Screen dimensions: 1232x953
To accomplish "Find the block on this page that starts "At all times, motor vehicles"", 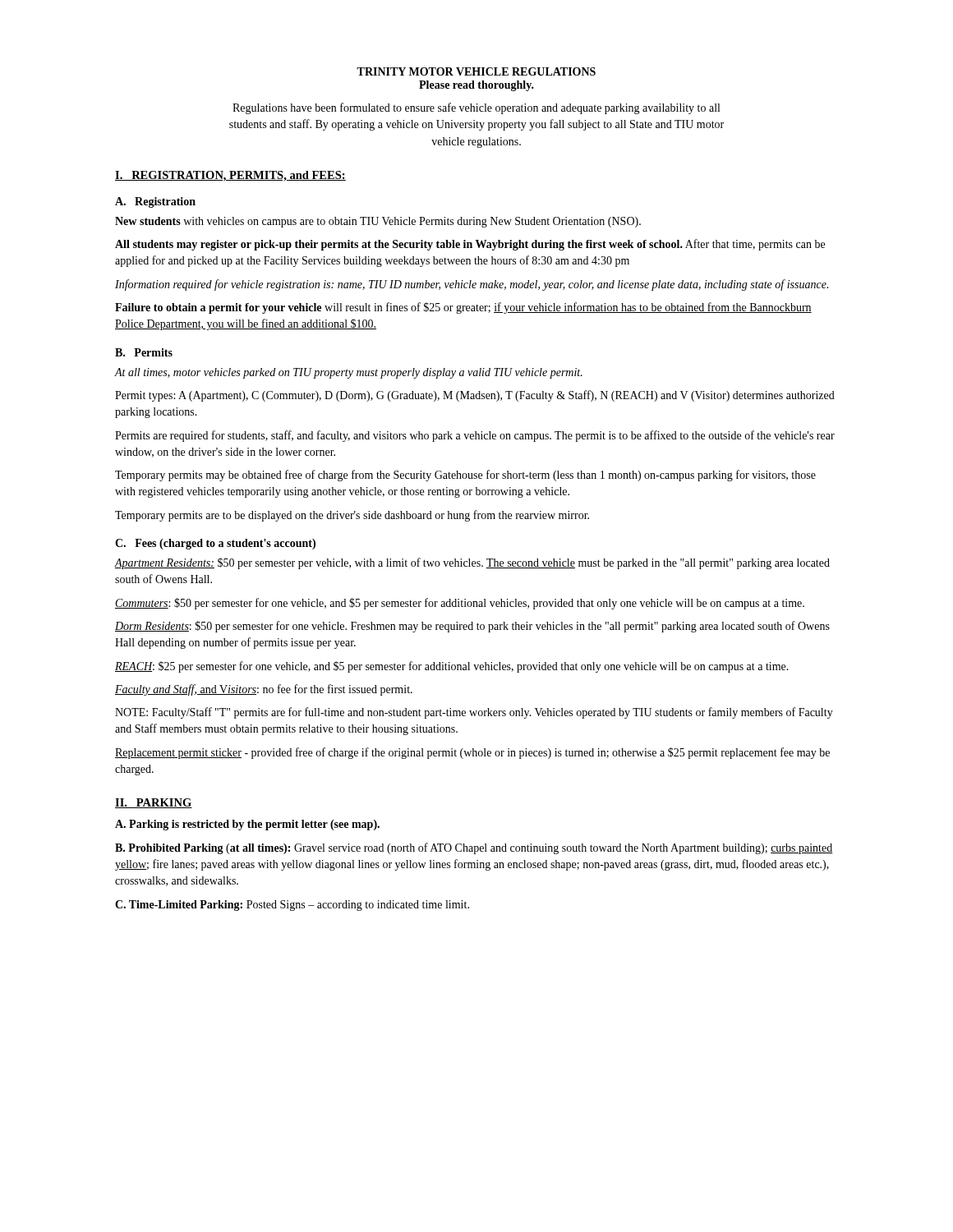I will pos(476,373).
